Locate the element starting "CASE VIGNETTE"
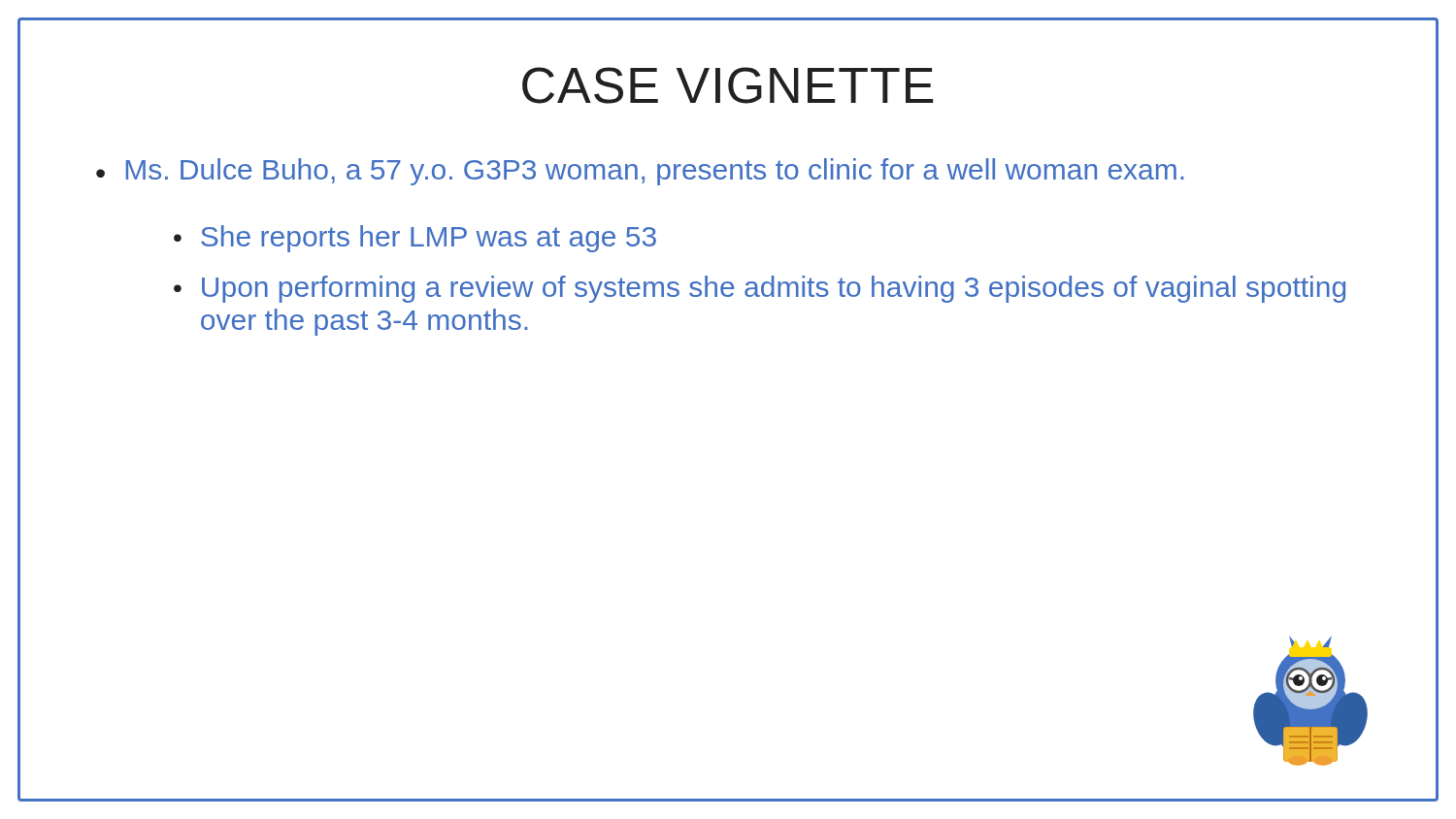The width and height of the screenshot is (1456, 819). tap(728, 85)
